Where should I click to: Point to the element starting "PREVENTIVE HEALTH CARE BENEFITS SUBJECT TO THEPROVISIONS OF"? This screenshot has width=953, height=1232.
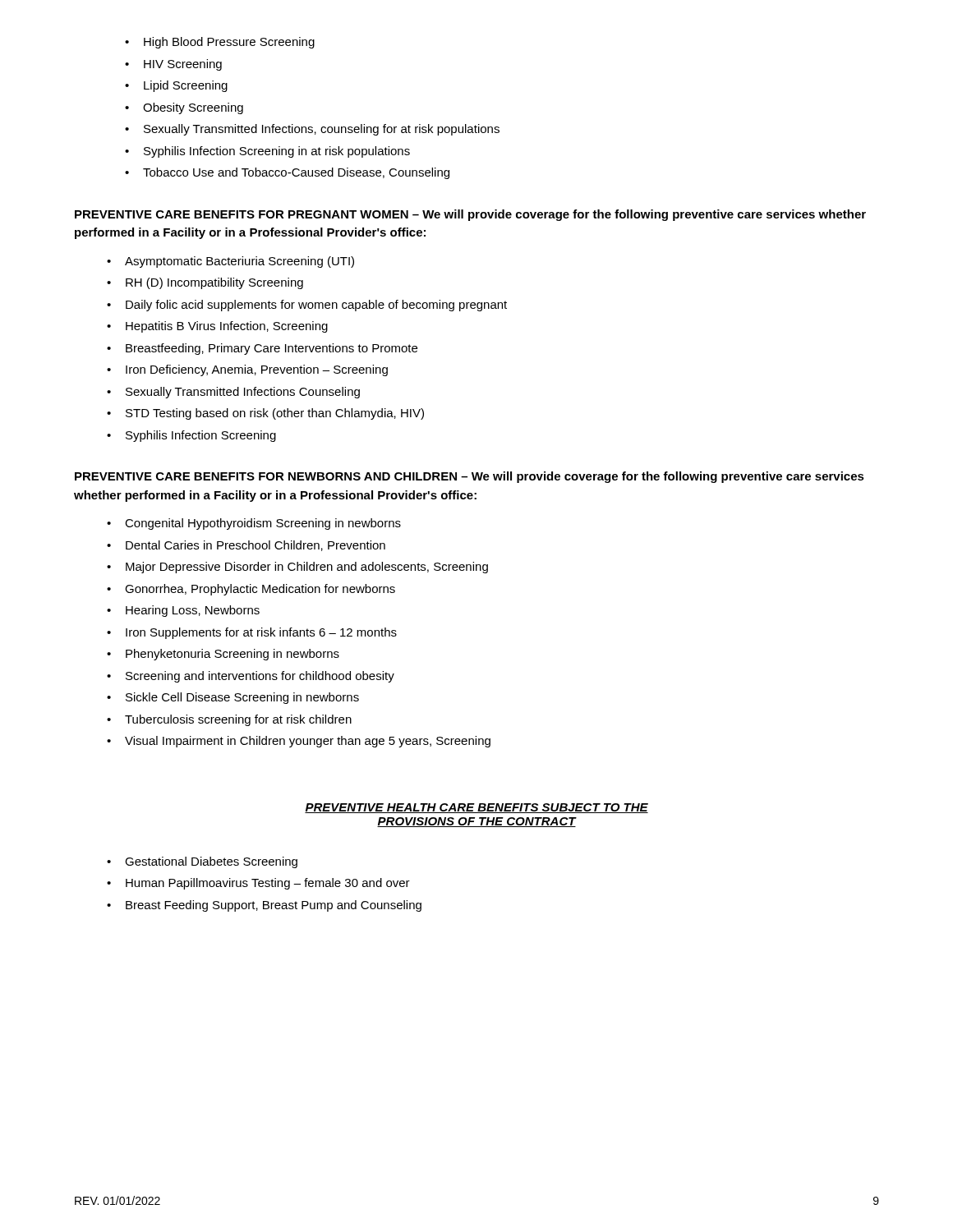476,814
